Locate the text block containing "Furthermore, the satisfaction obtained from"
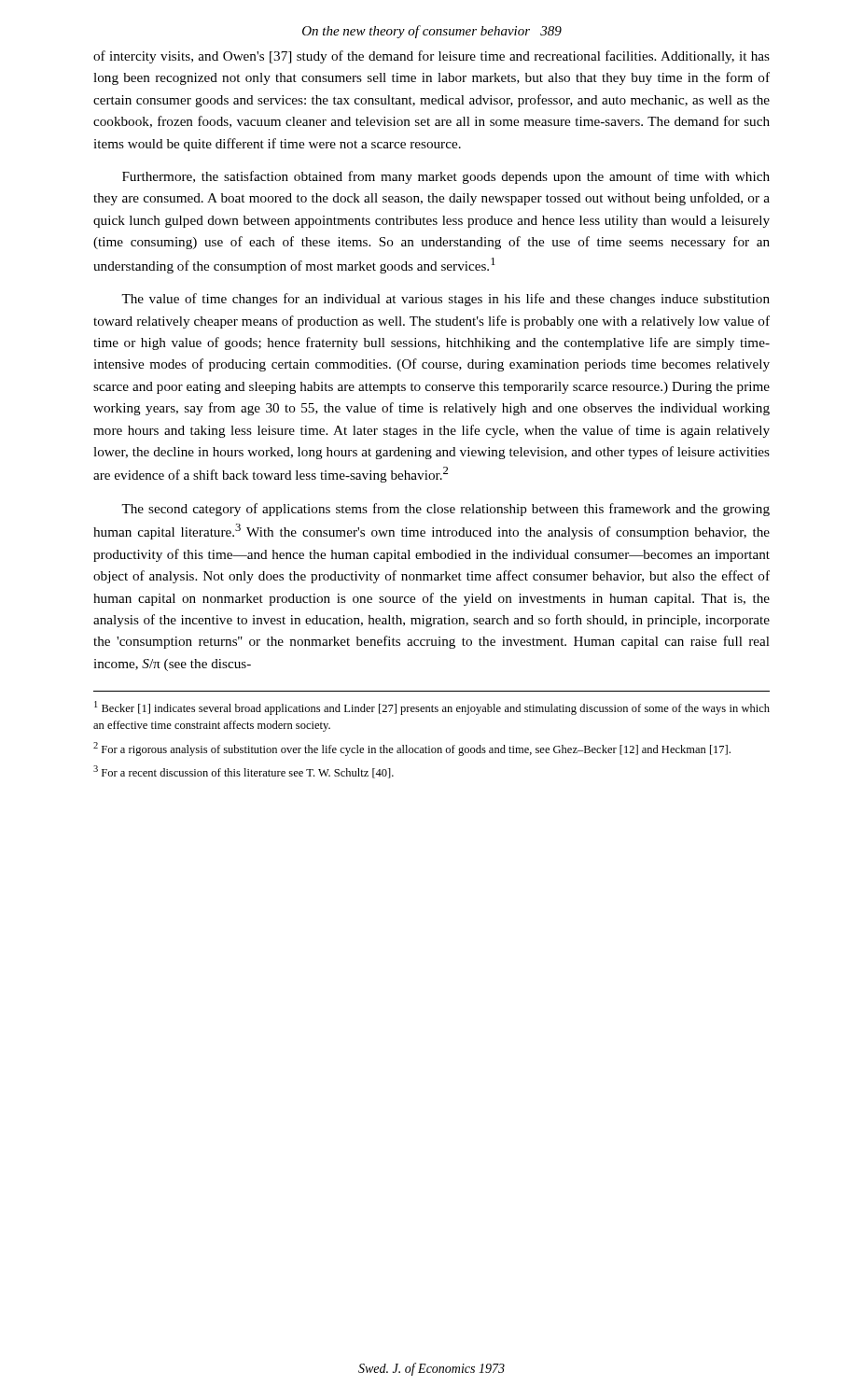 (432, 221)
